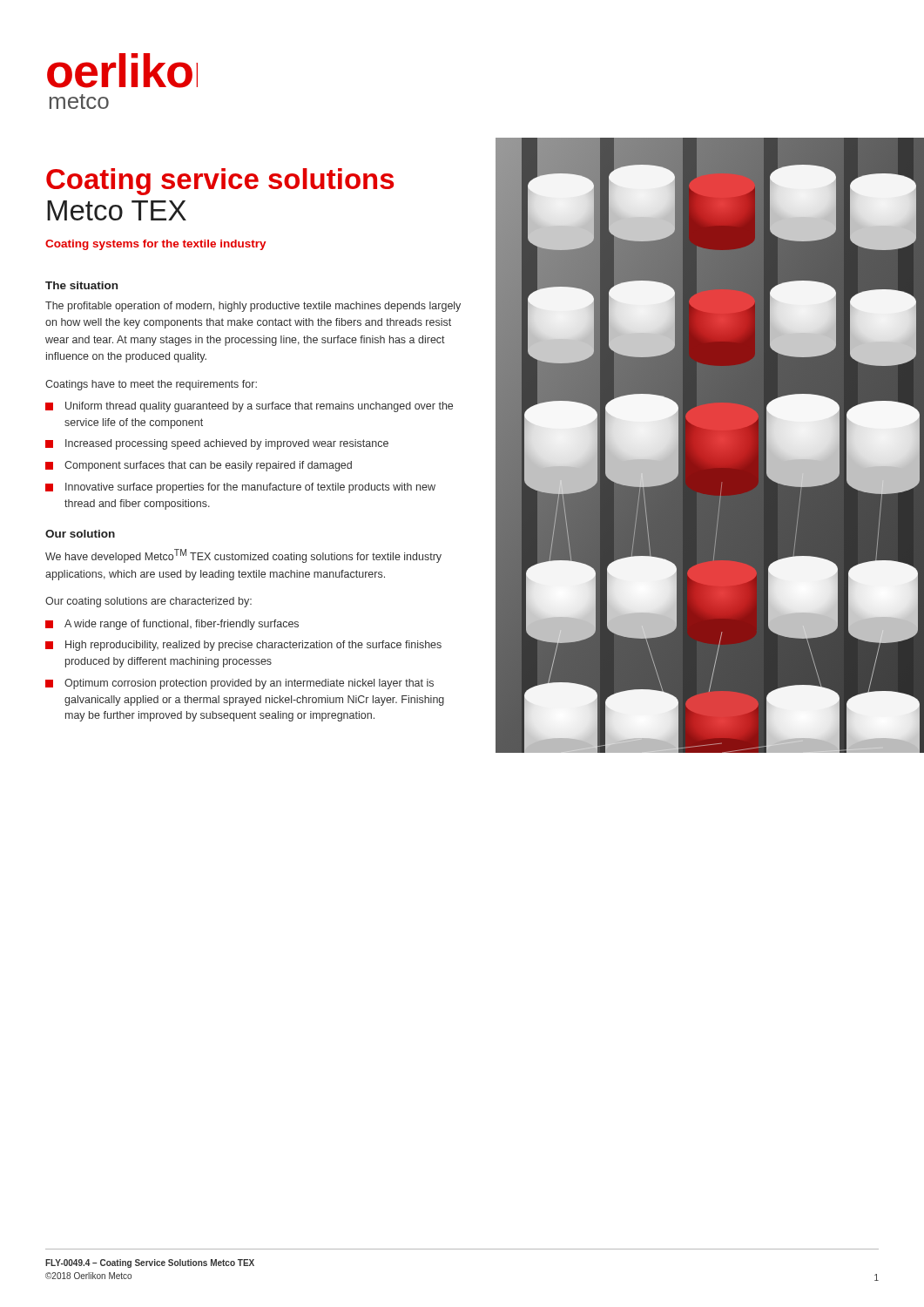Click the passage that begins "Innovative surface properties for the manufacture of"

point(240,495)
